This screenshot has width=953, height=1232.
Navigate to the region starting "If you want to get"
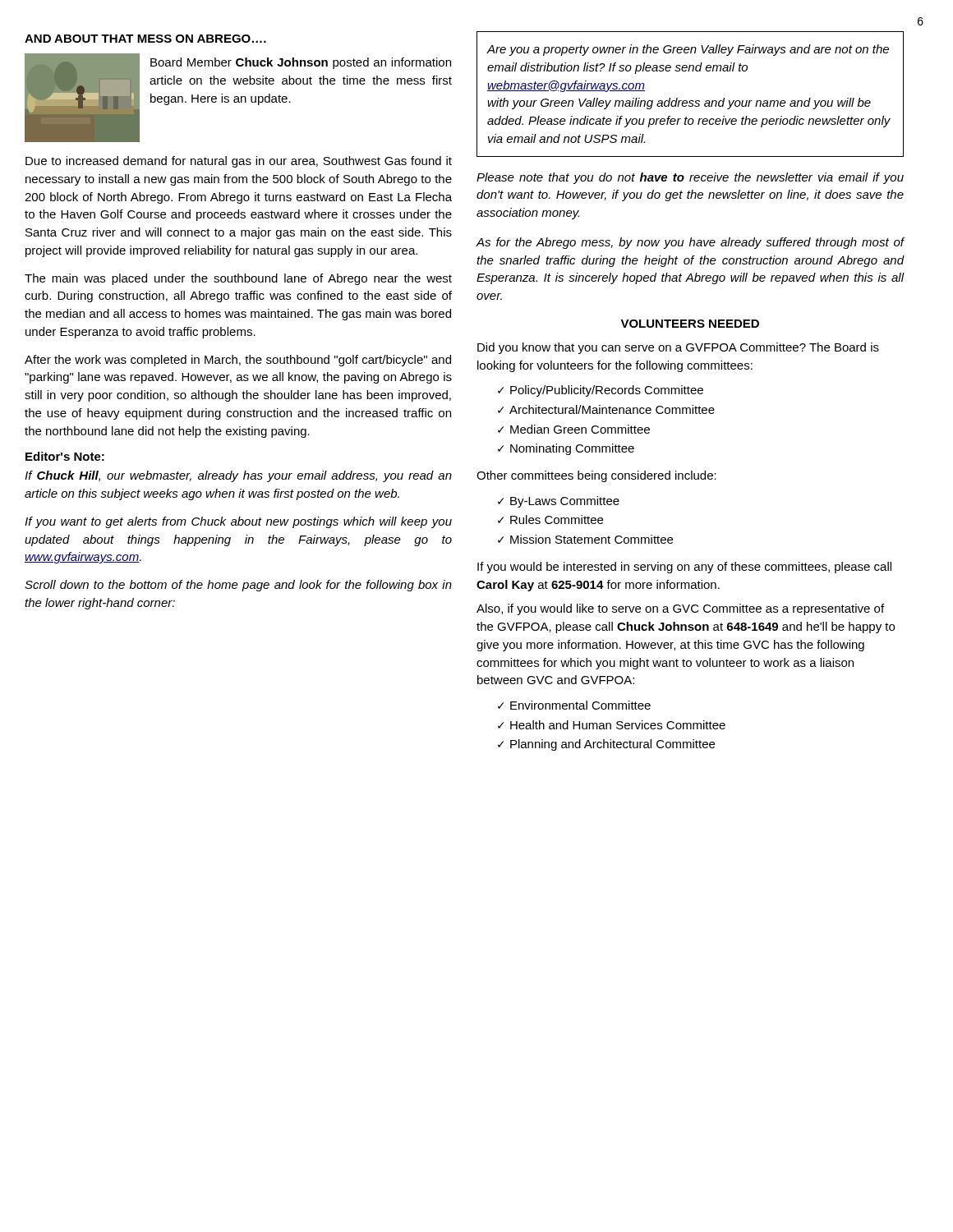[238, 539]
